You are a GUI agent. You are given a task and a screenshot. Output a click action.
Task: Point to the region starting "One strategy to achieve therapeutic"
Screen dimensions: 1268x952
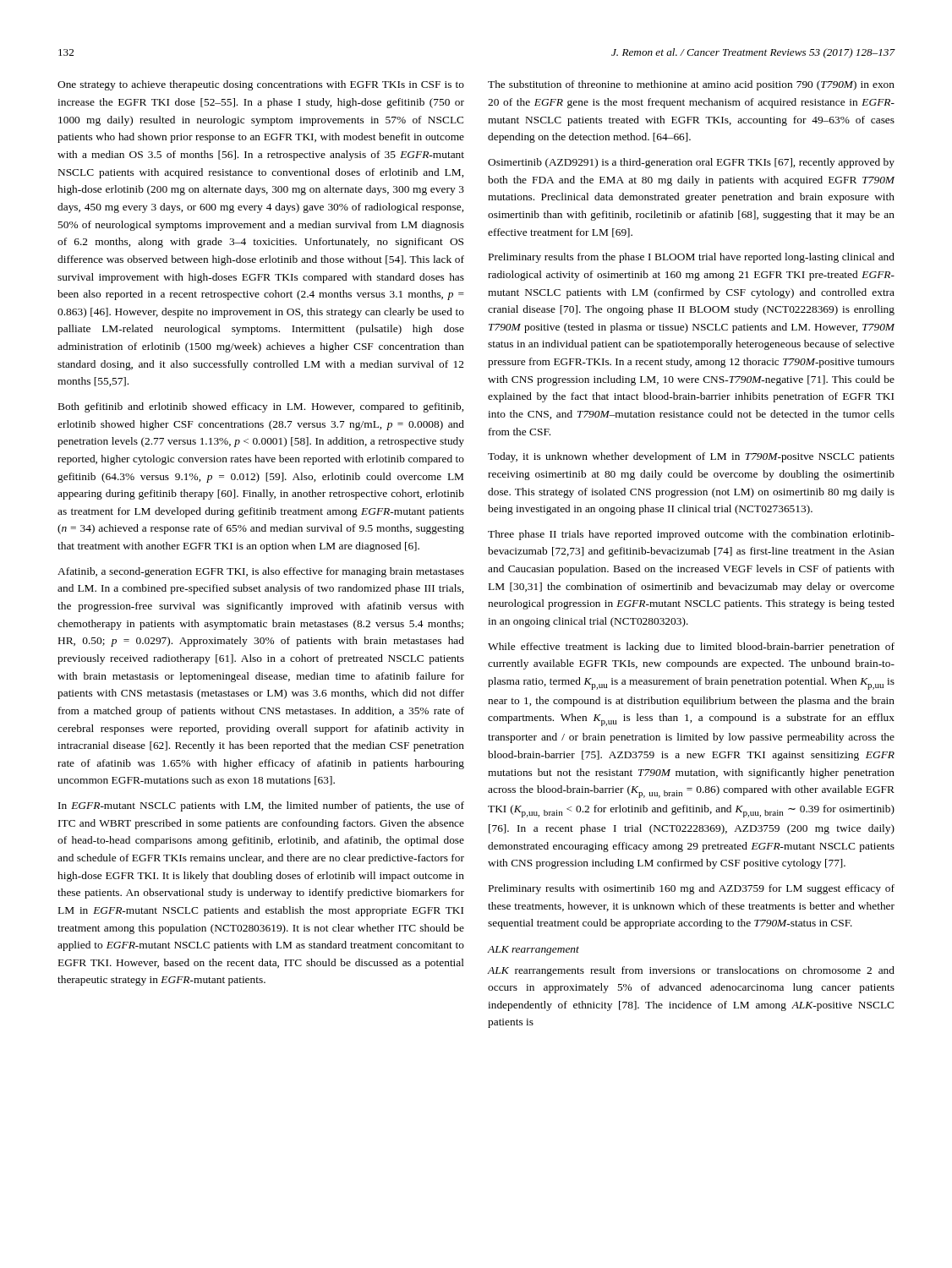(261, 234)
